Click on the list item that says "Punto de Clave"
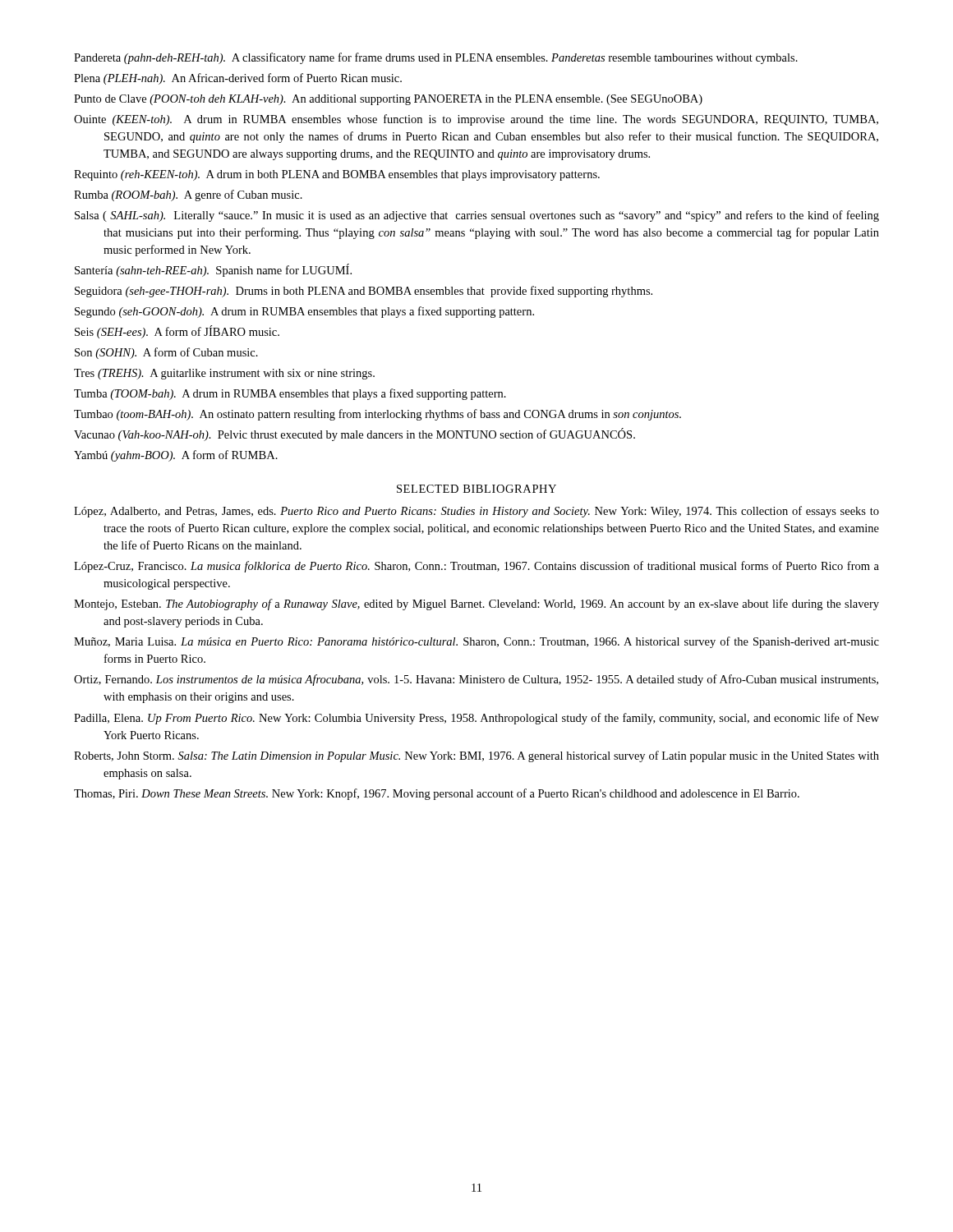Viewport: 953px width, 1232px height. pos(388,99)
